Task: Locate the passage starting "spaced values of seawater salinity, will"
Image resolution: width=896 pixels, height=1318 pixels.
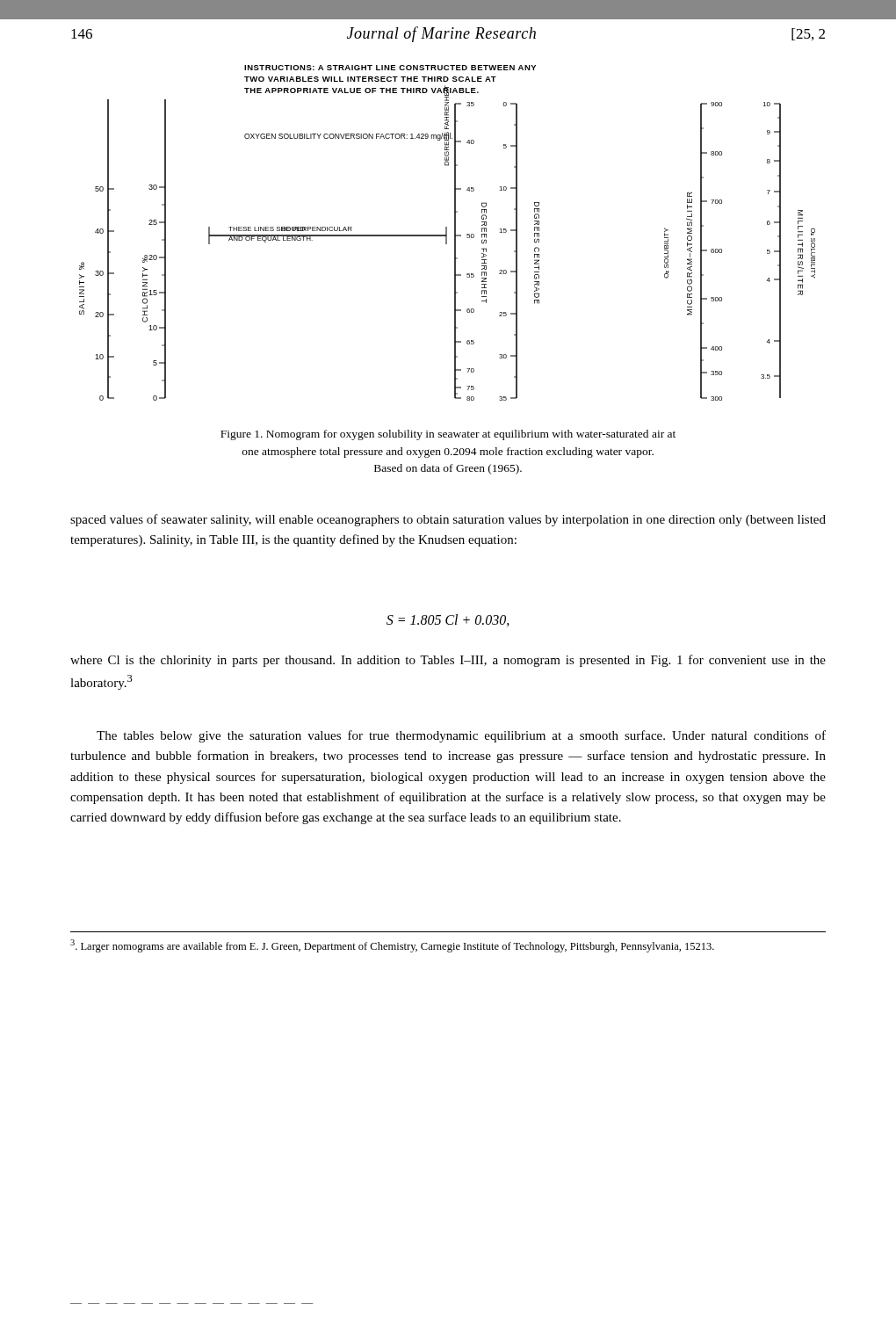Action: [448, 530]
